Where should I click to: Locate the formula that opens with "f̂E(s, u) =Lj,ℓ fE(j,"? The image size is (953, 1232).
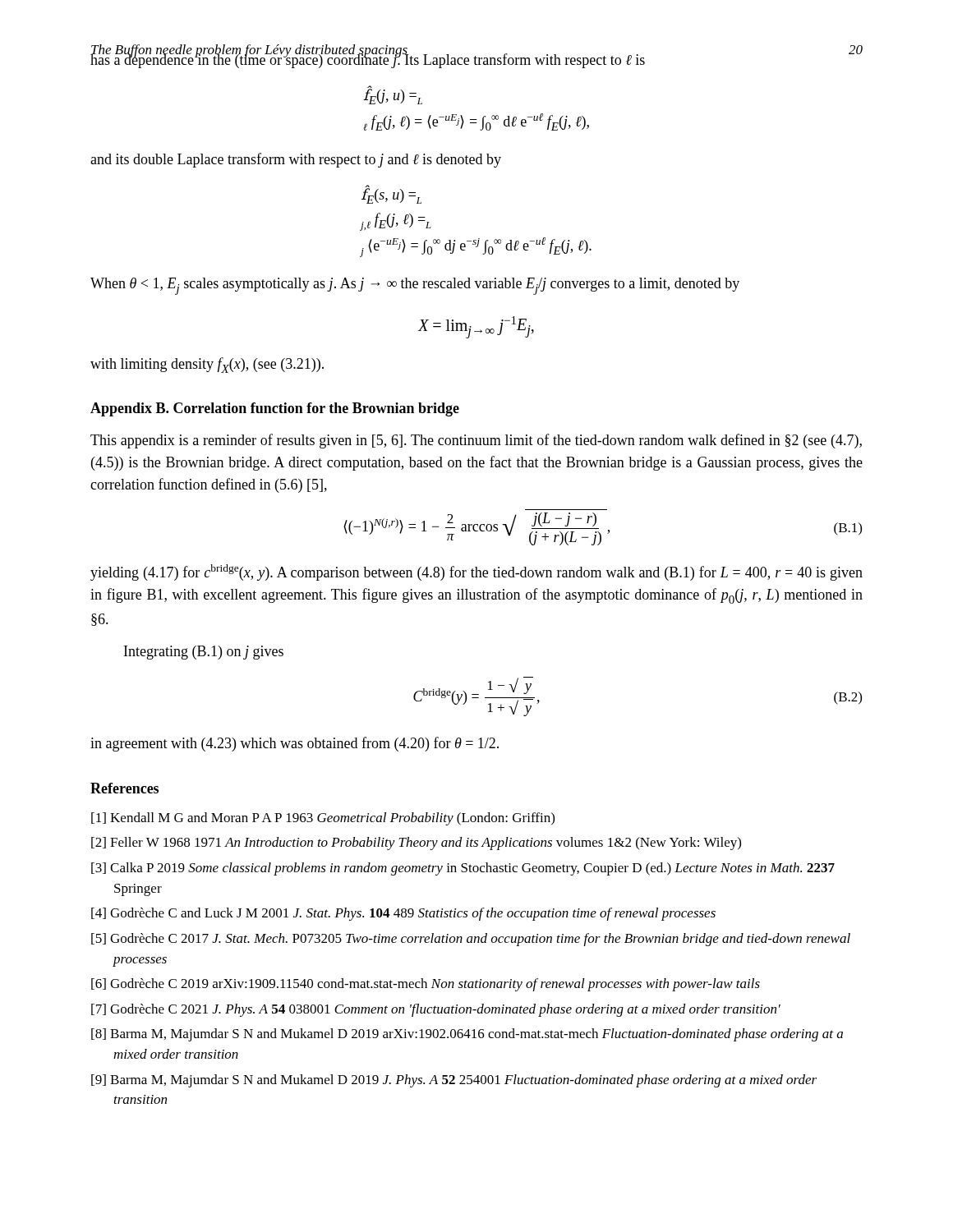coord(391,194)
